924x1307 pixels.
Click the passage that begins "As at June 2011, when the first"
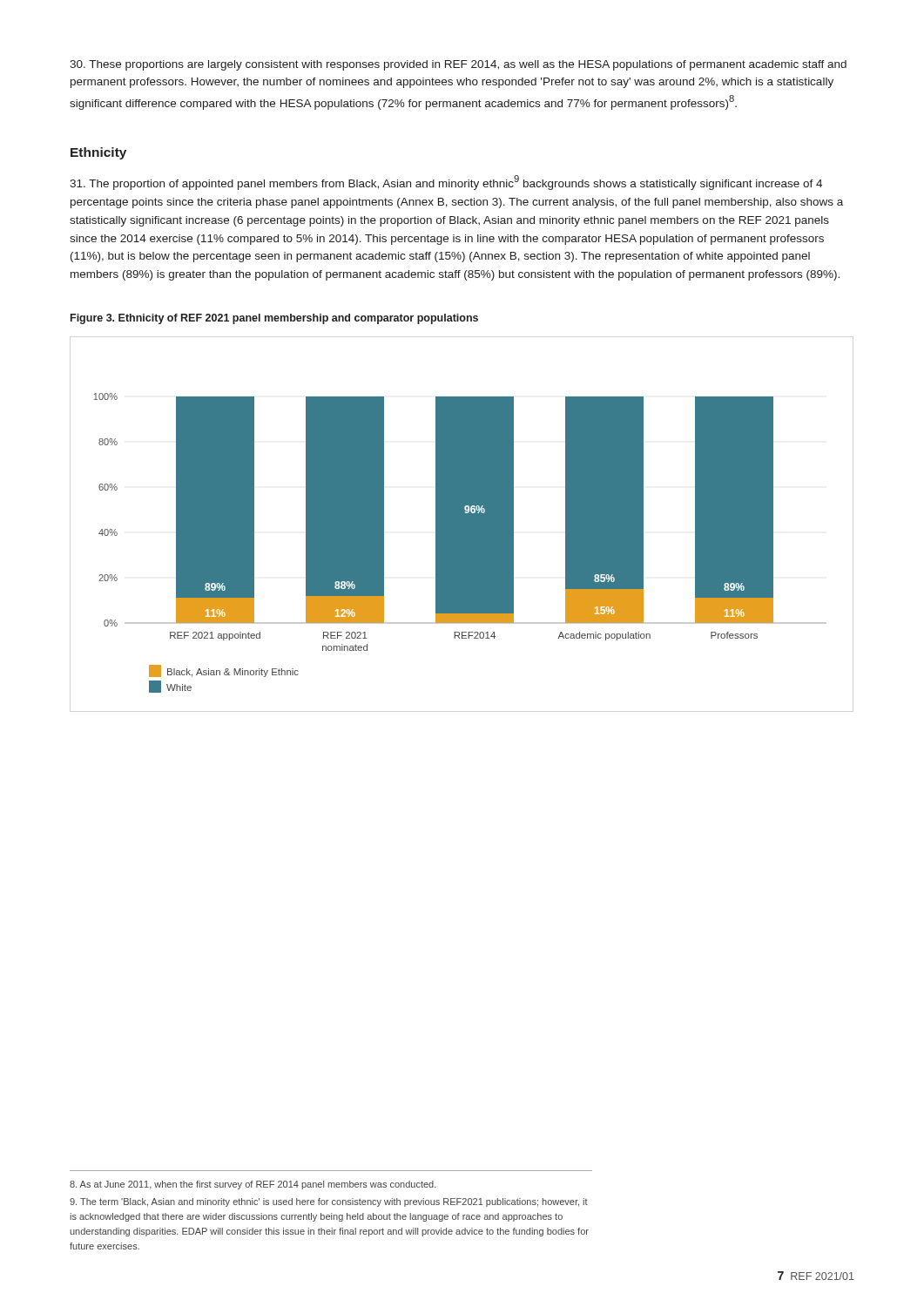point(331,1184)
